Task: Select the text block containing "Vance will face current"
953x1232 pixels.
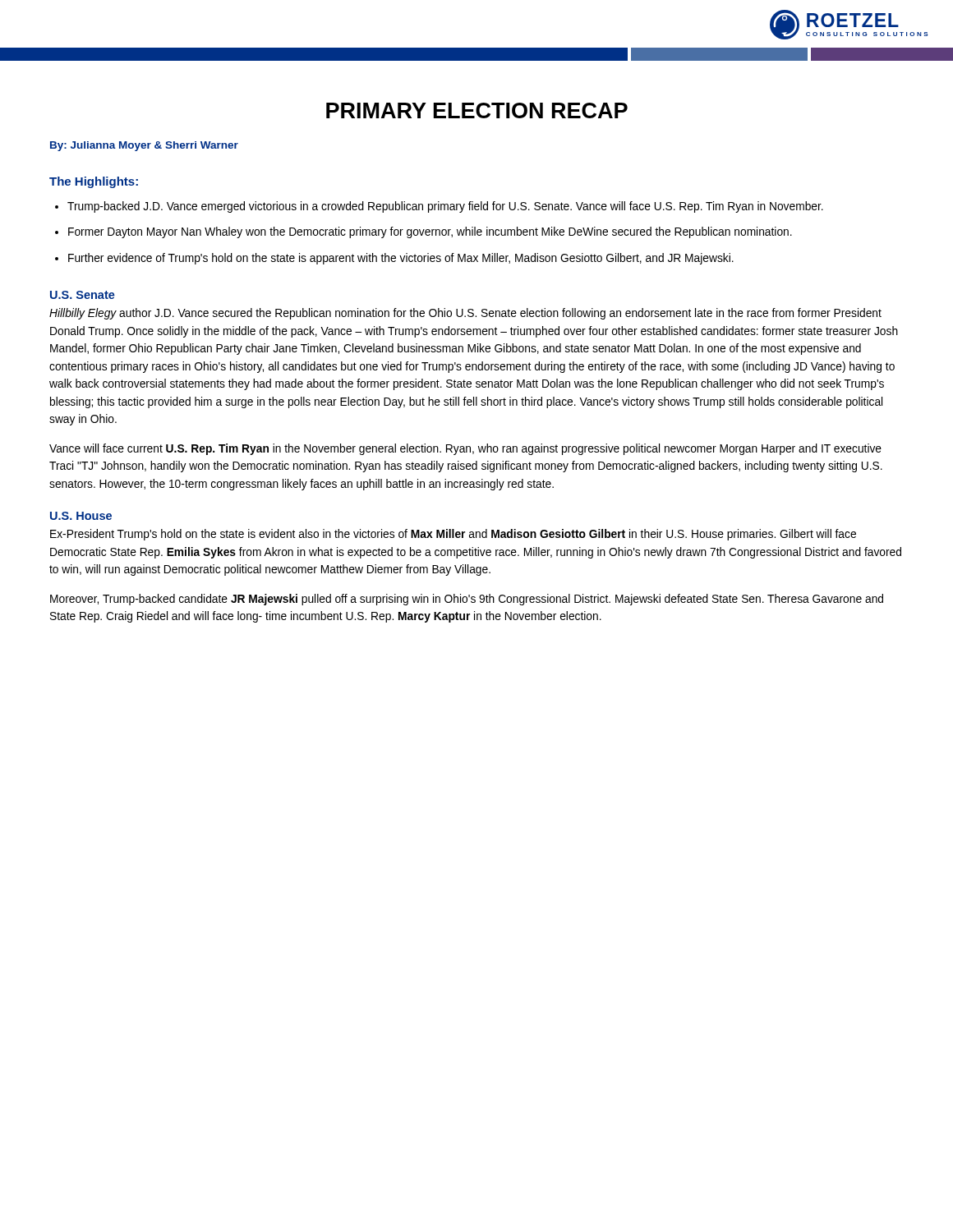Action: pyautogui.click(x=466, y=466)
